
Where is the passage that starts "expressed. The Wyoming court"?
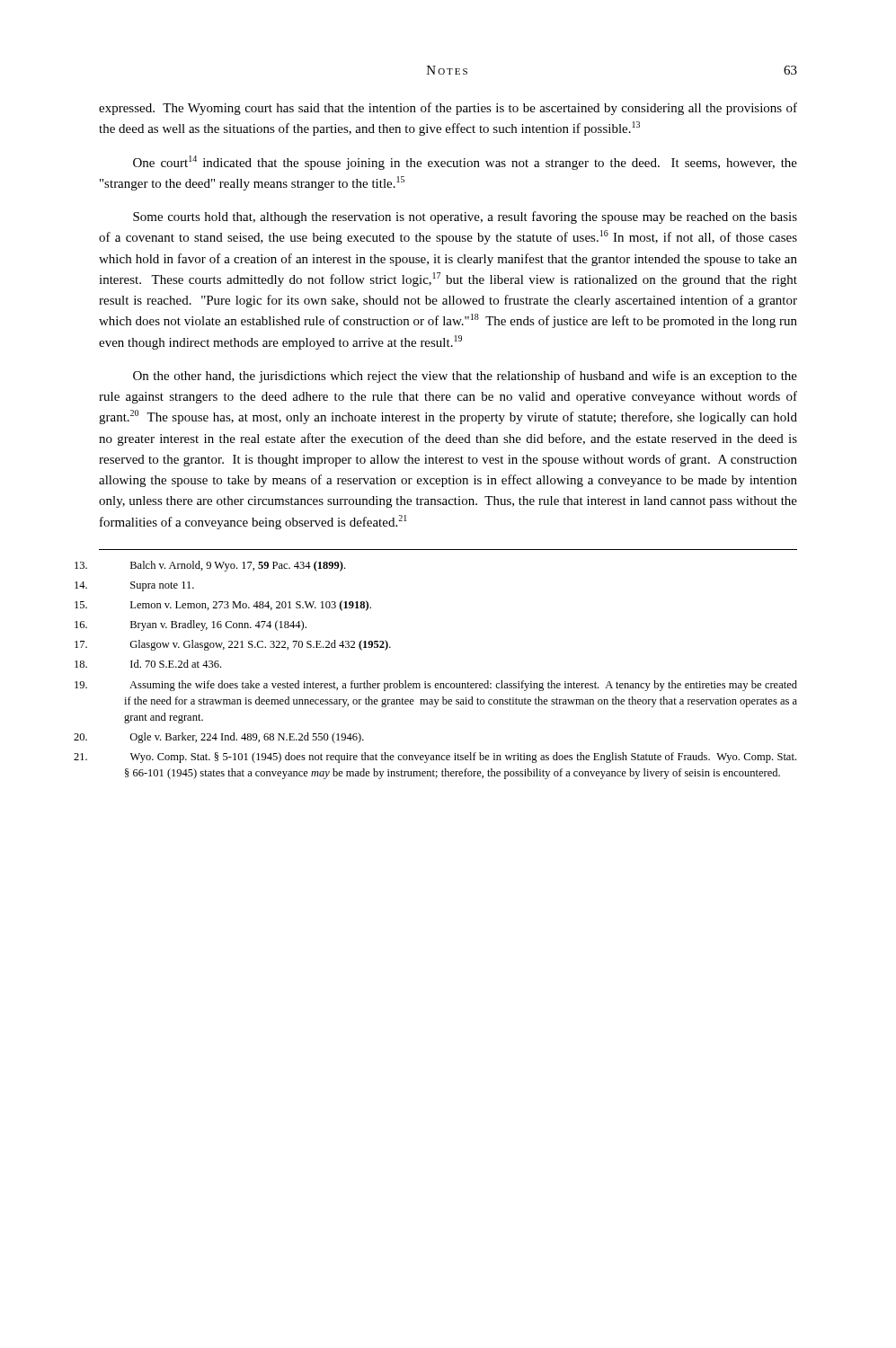[x=448, y=118]
